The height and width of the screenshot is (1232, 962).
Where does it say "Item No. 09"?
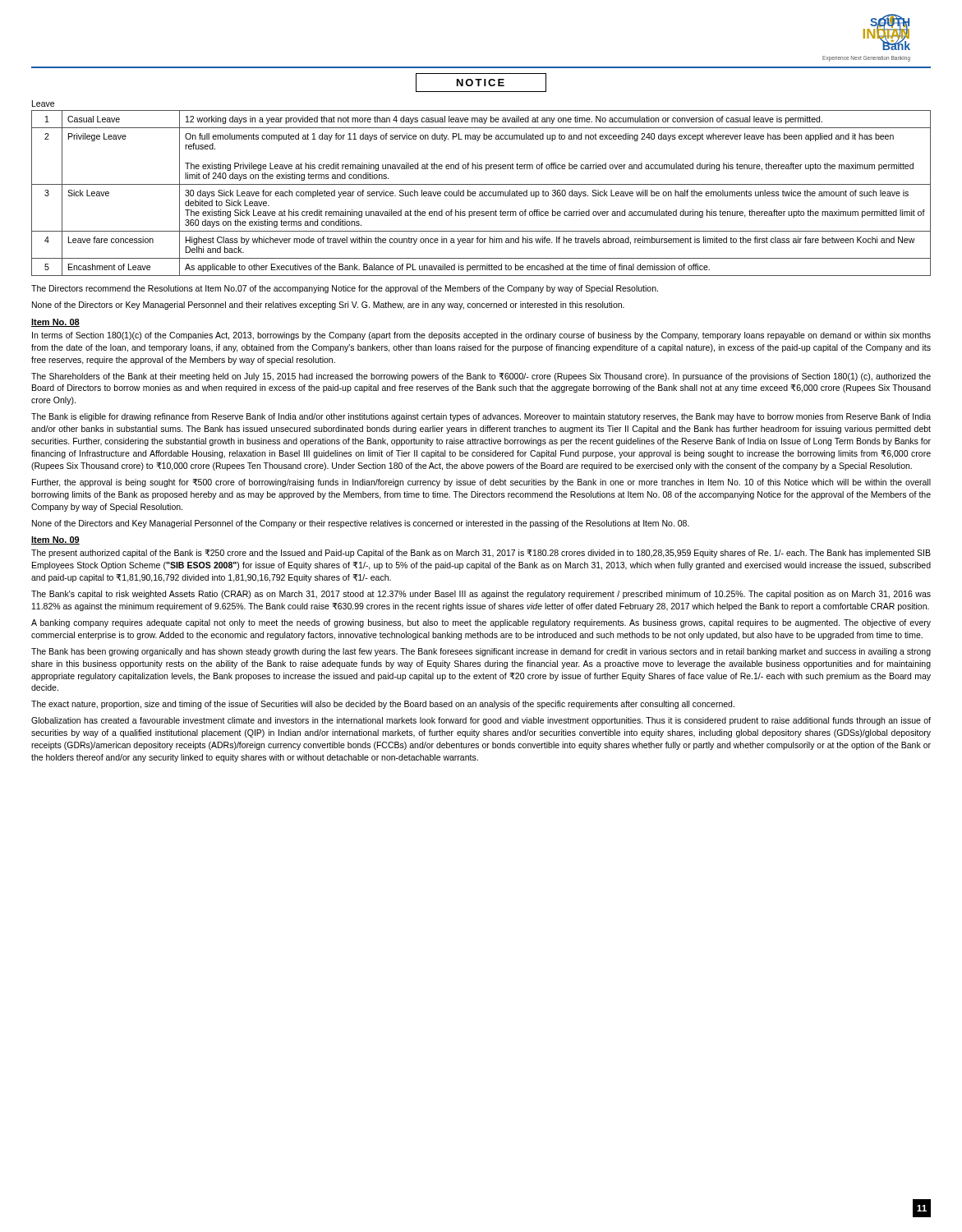[55, 540]
